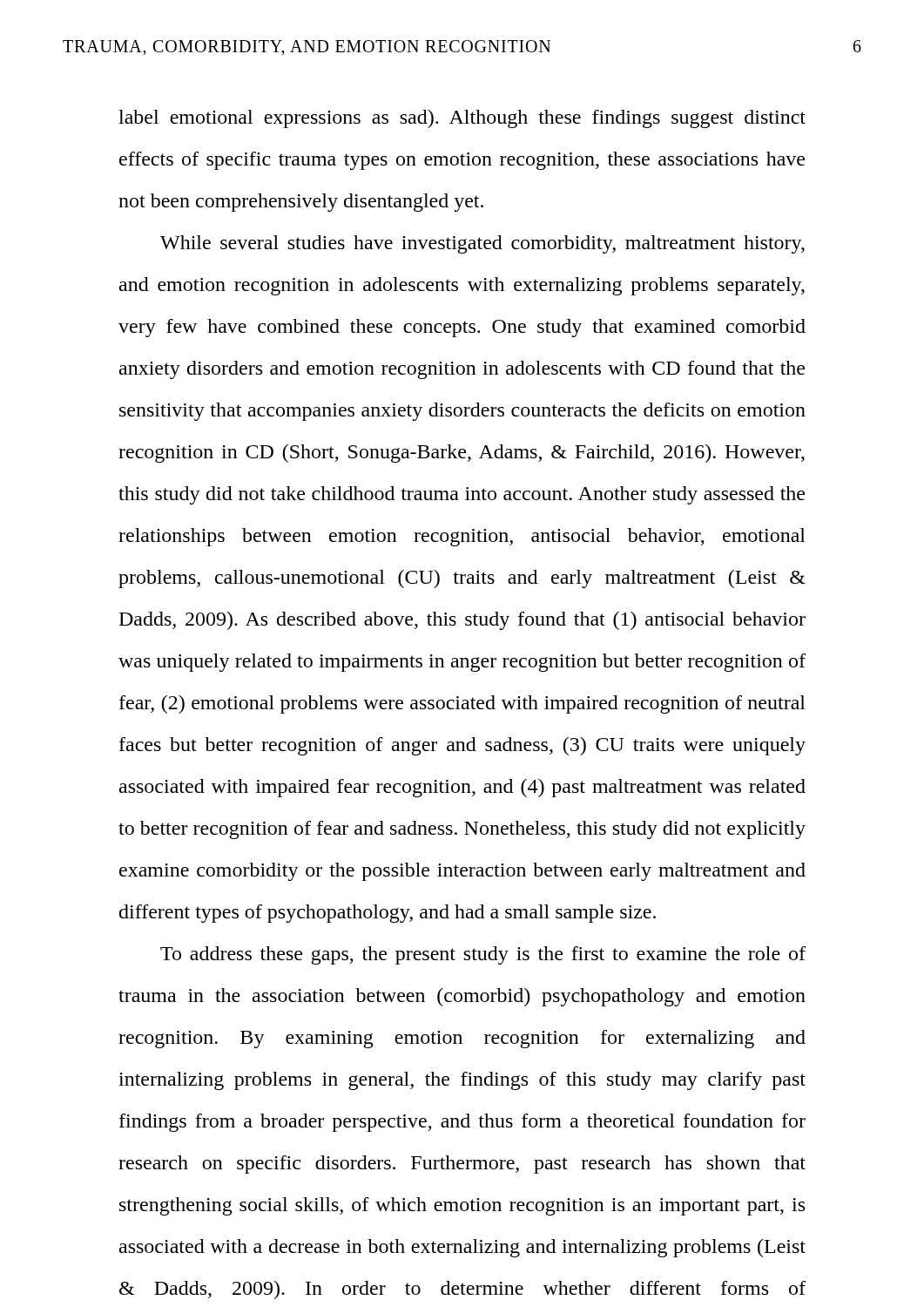Find the element starting "To address these gaps, the present study is"
The image size is (924, 1307).
pyautogui.click(x=462, y=1120)
